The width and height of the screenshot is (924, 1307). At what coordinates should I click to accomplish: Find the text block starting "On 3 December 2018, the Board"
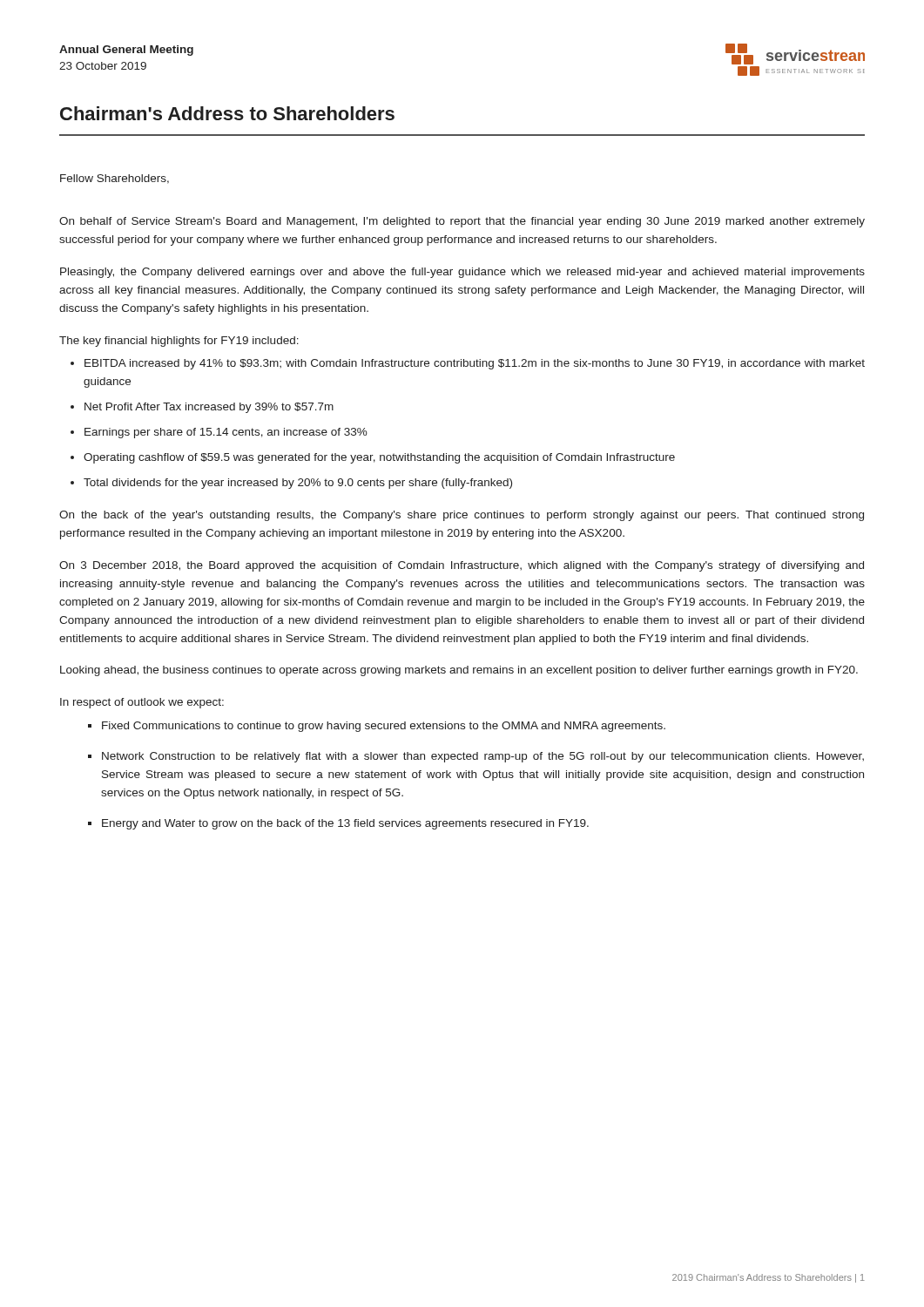pyautogui.click(x=462, y=601)
